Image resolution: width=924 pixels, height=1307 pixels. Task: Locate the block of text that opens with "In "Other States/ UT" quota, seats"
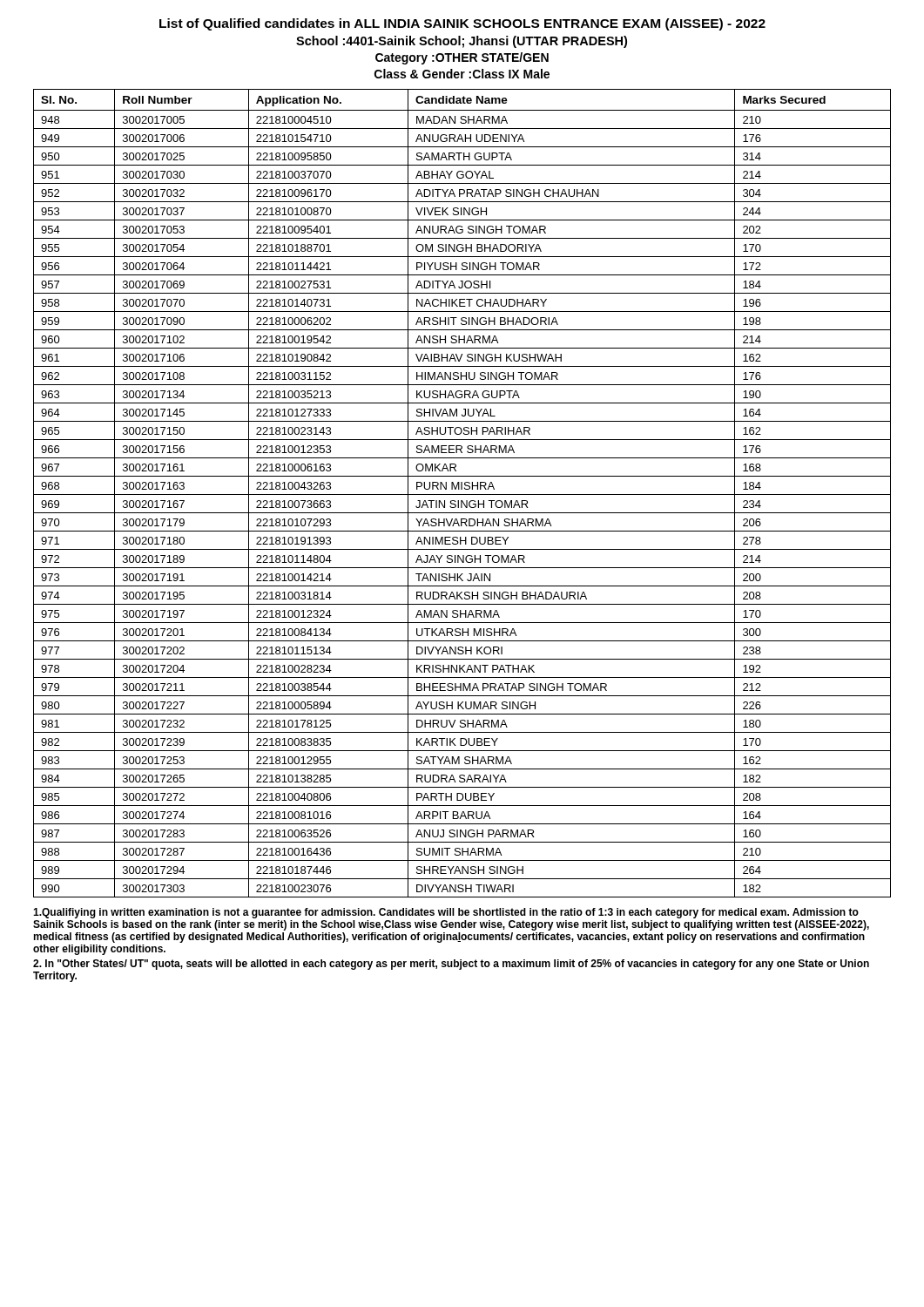pyautogui.click(x=462, y=970)
